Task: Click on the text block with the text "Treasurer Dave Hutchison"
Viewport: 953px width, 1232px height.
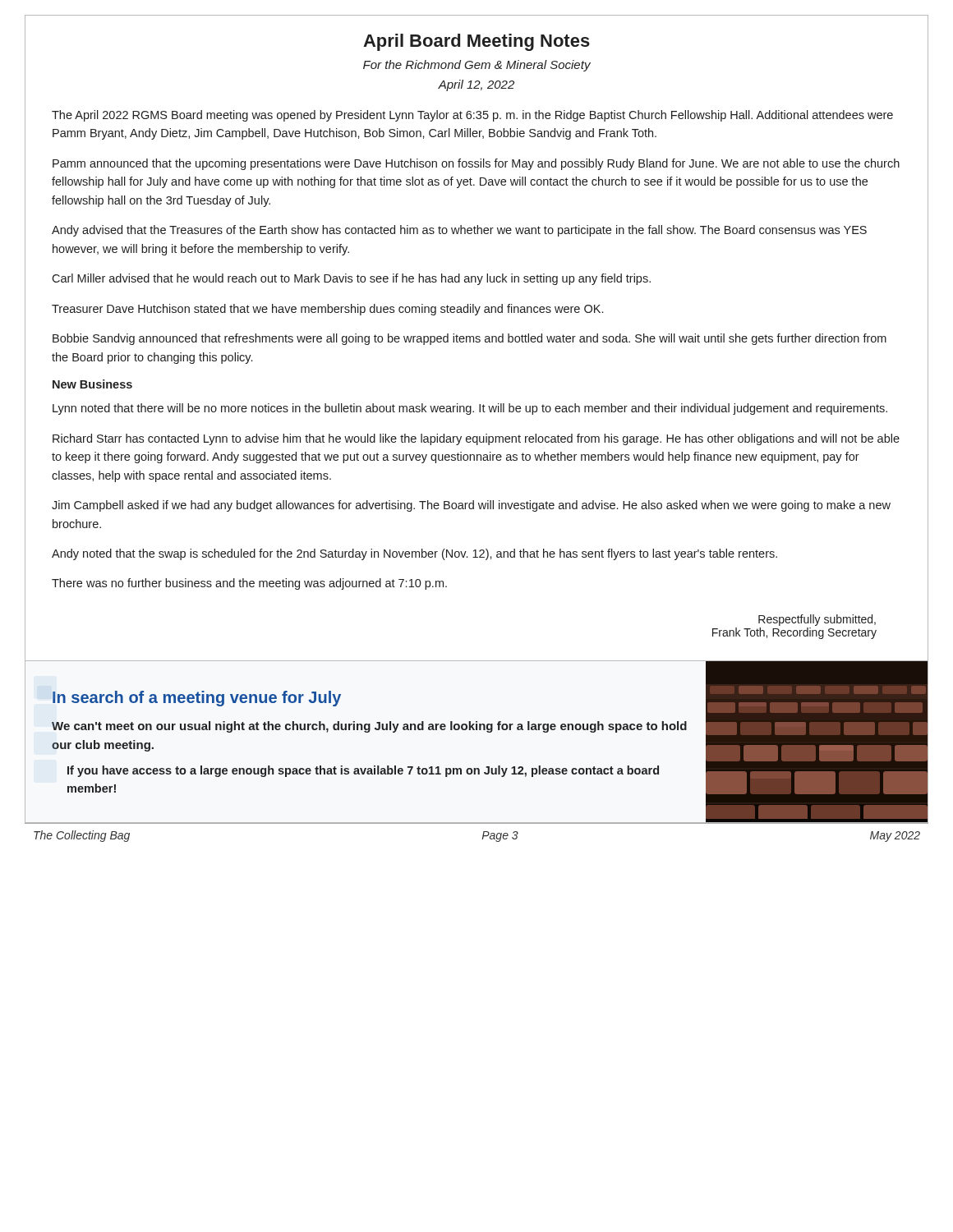Action: 328,309
